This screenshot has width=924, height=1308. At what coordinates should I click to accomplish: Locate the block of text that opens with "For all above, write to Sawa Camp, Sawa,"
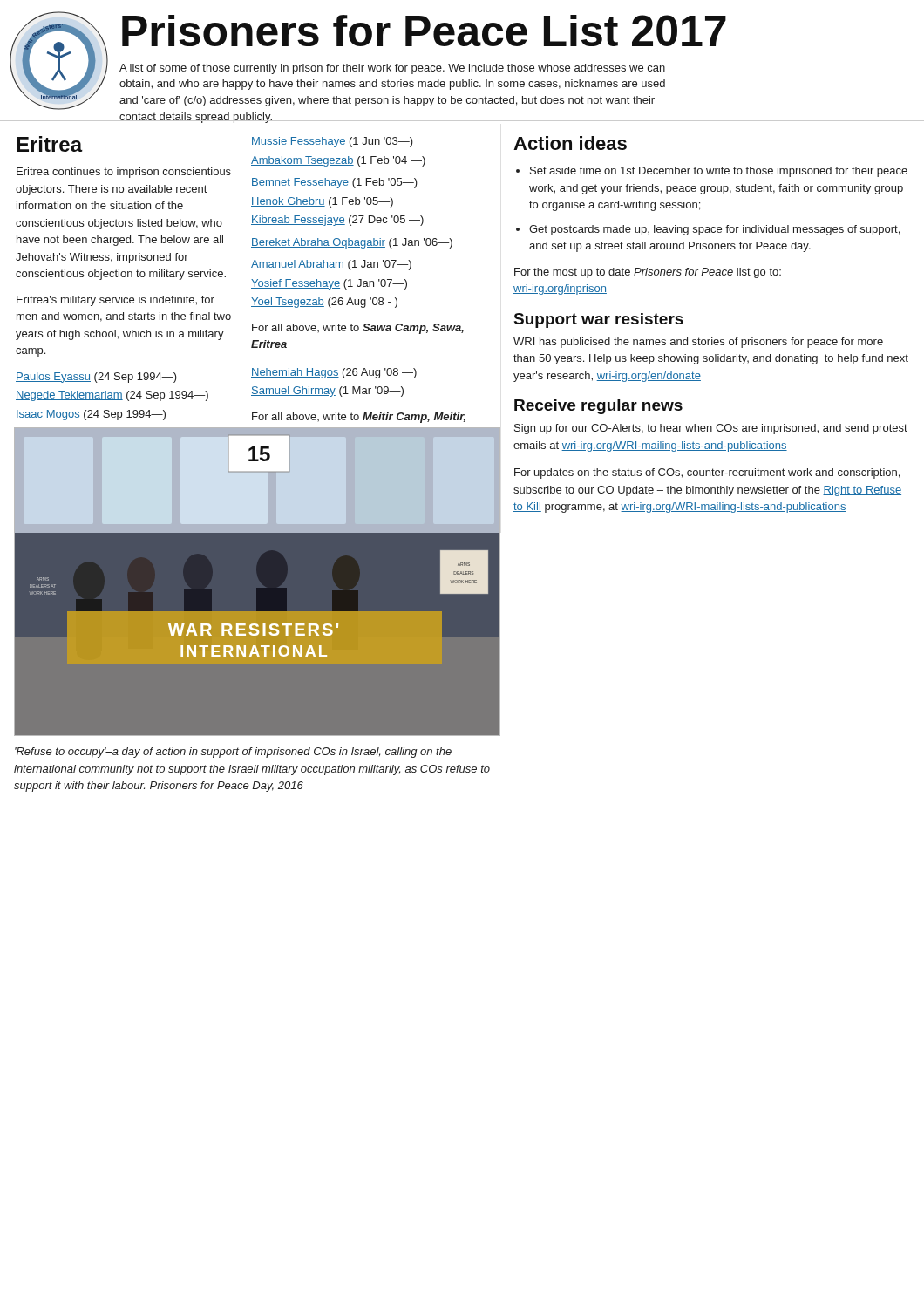[358, 336]
